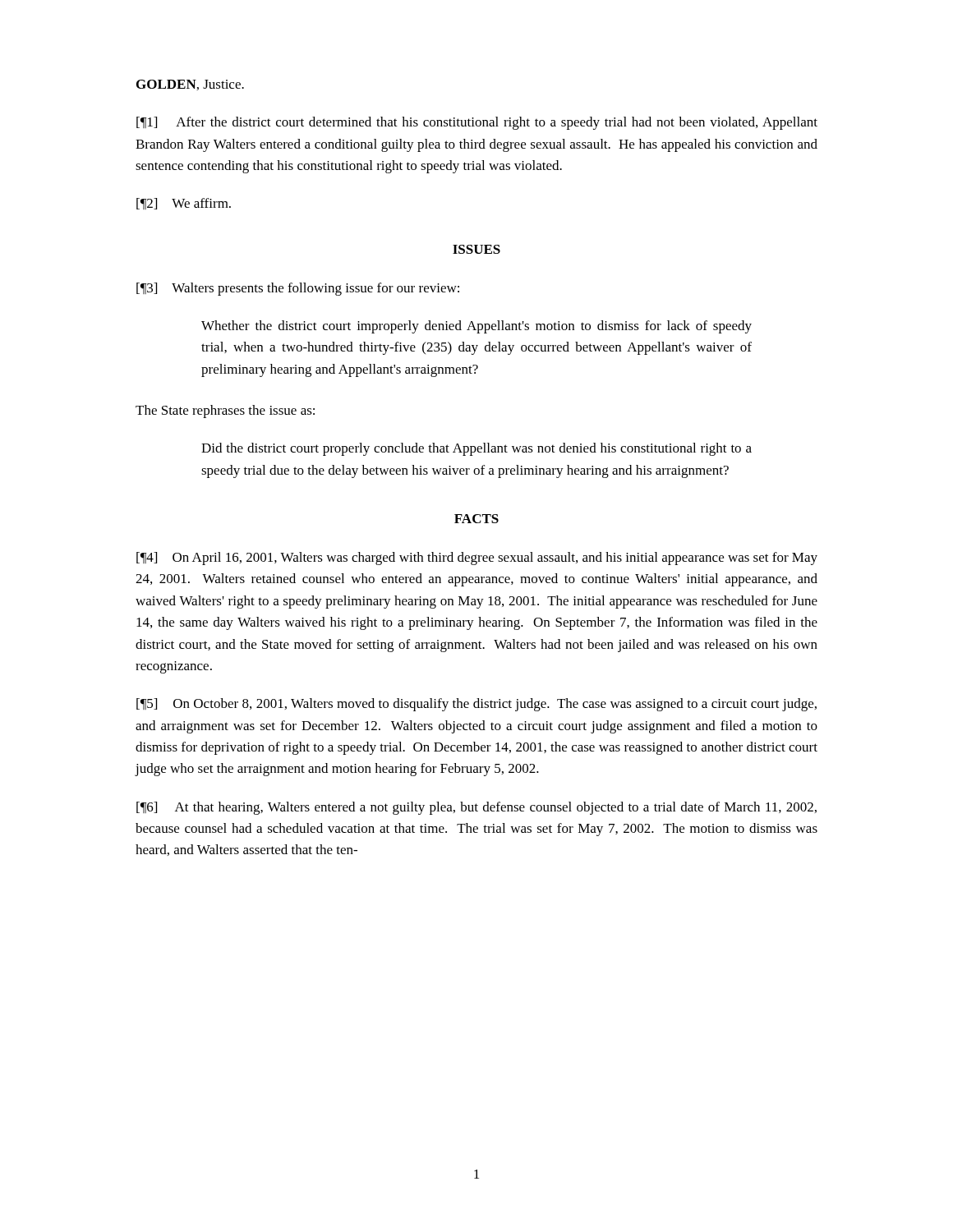Image resolution: width=953 pixels, height=1232 pixels.
Task: Click on the text block with the text "[¶4] On April 16, 2001, Walters was charged"
Action: click(x=476, y=612)
